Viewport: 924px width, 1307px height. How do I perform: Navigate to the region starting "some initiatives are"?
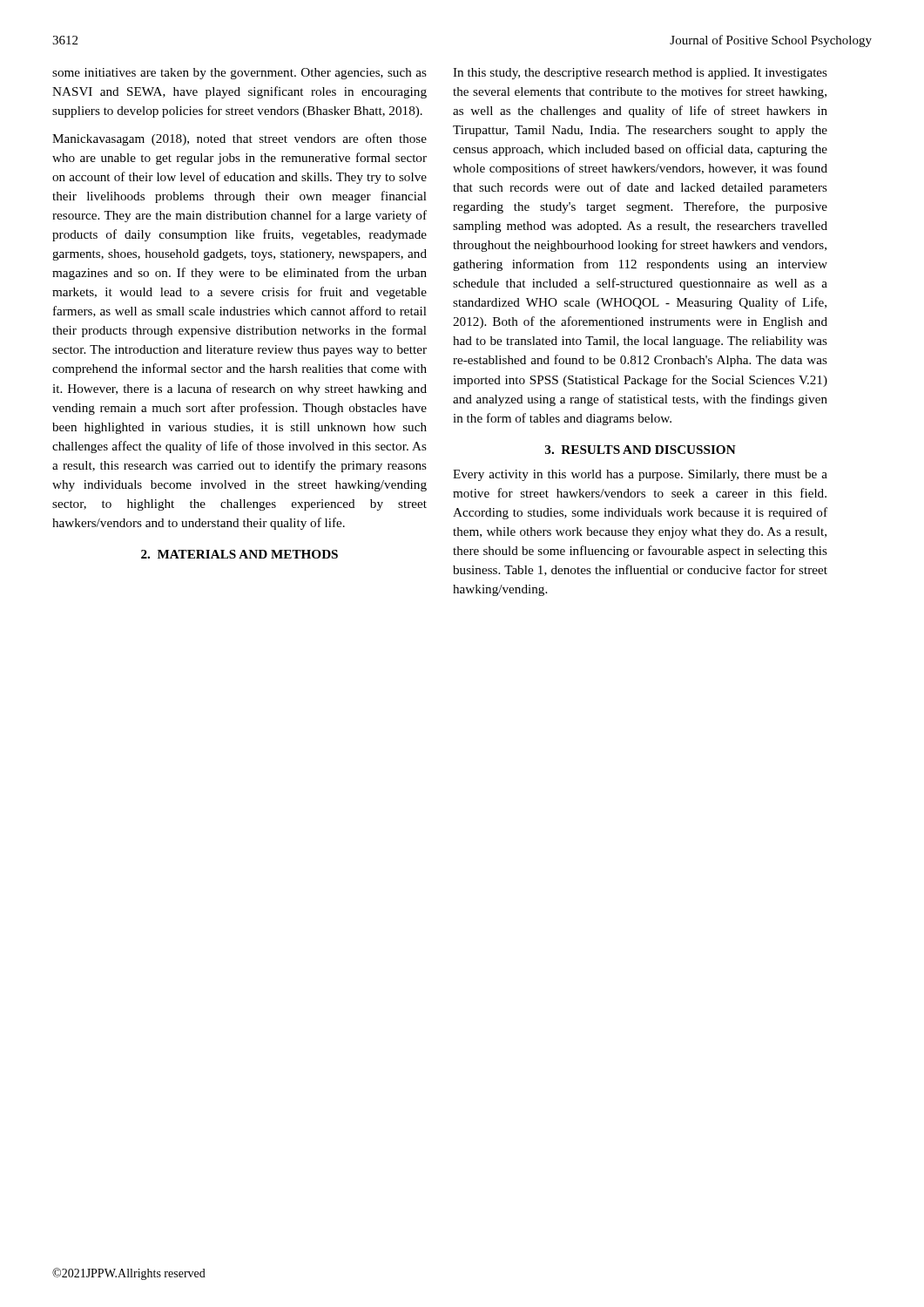[x=240, y=297]
